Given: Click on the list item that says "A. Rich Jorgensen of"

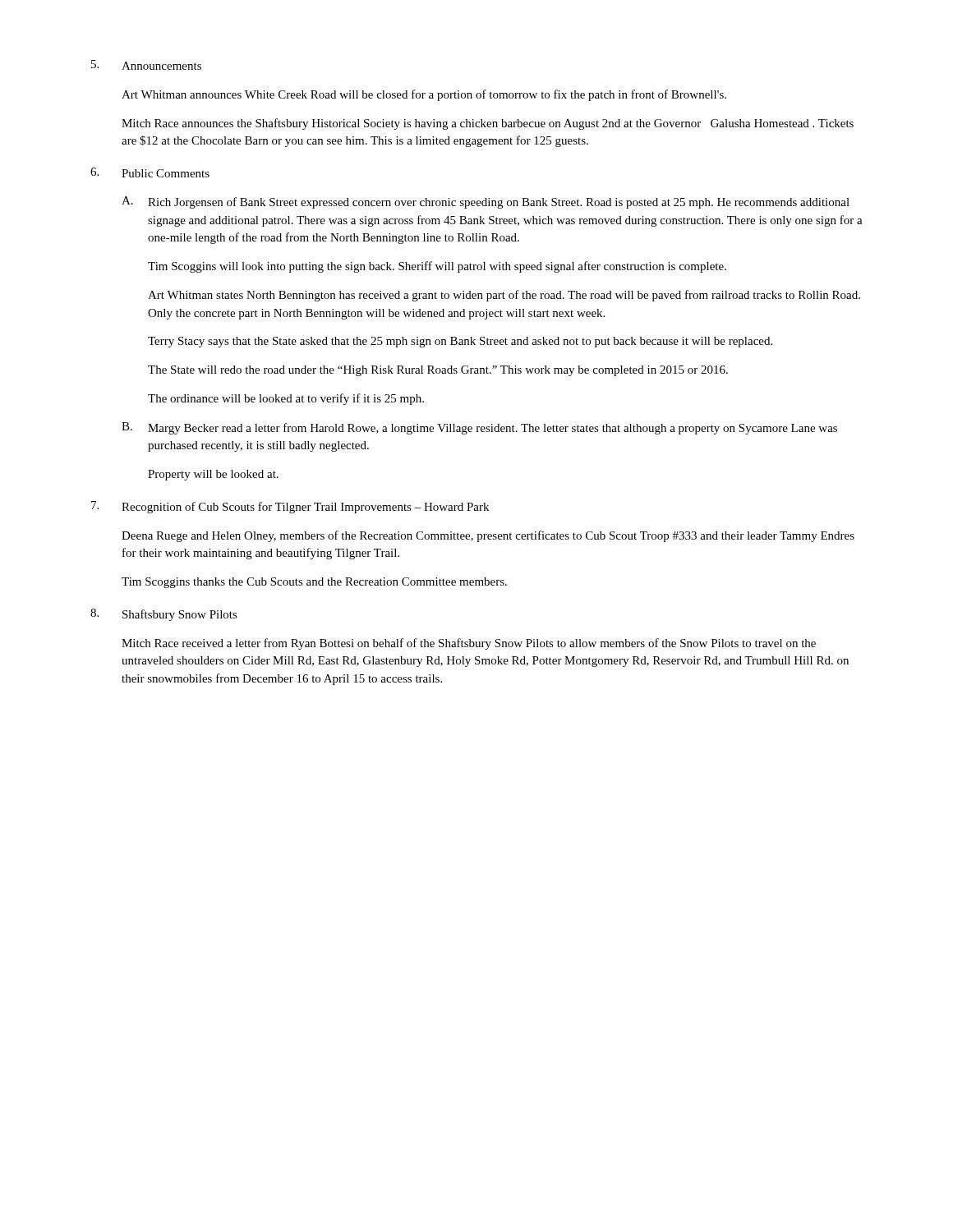Looking at the screenshot, I should (492, 226).
